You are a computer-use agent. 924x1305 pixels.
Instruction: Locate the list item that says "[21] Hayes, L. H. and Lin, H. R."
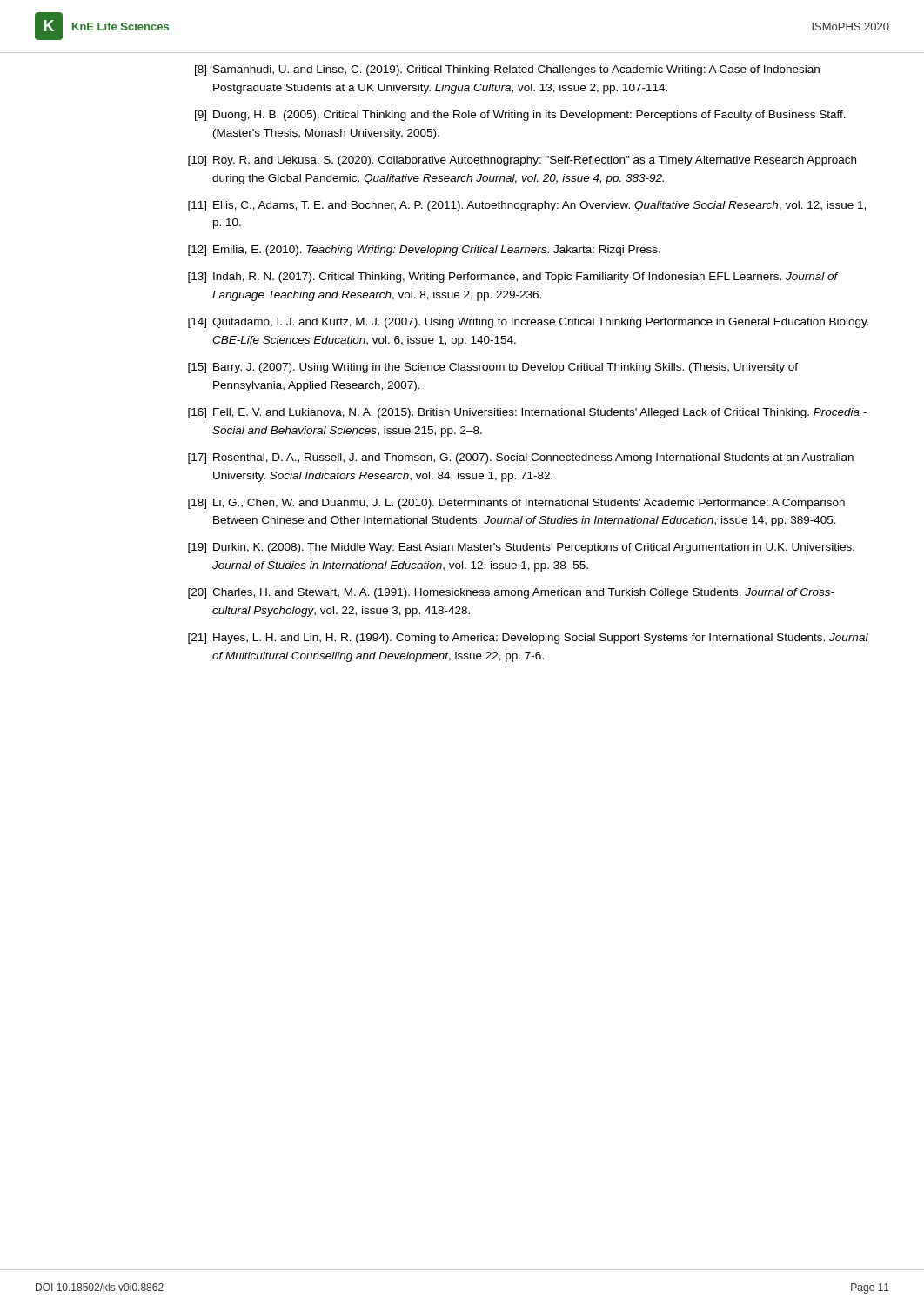523,647
